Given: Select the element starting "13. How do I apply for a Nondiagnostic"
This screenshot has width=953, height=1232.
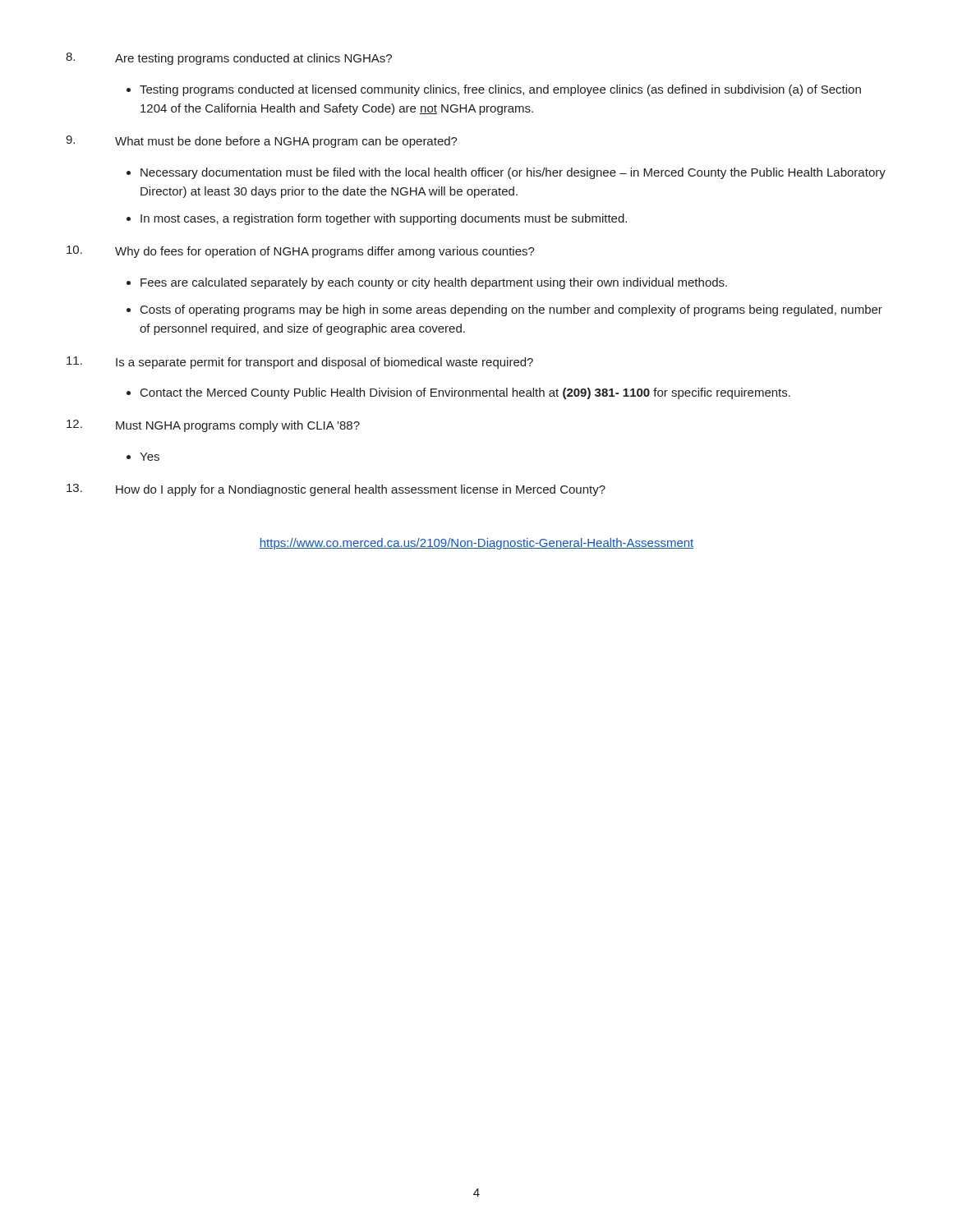Looking at the screenshot, I should coord(476,495).
